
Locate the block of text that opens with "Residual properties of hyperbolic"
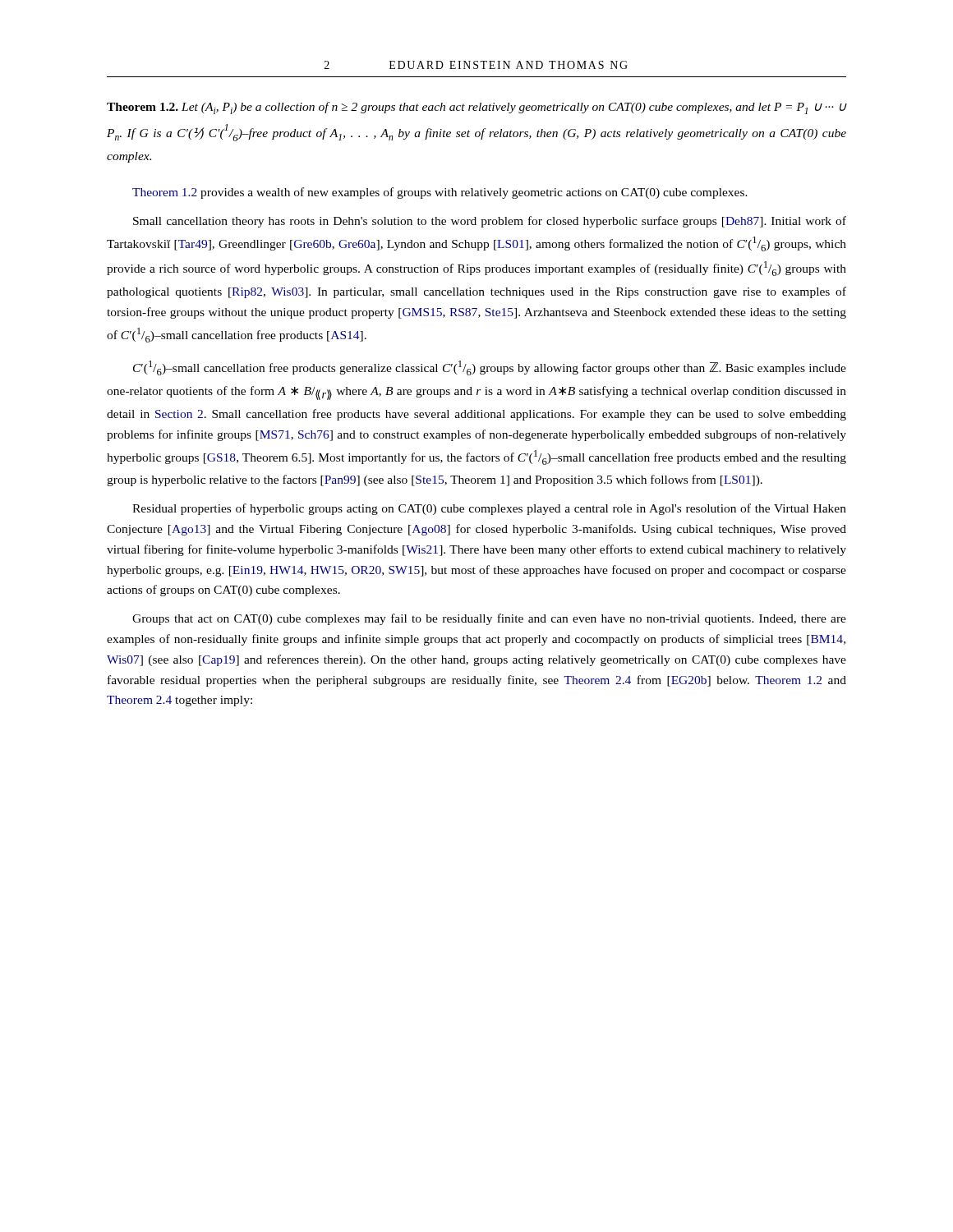[476, 549]
